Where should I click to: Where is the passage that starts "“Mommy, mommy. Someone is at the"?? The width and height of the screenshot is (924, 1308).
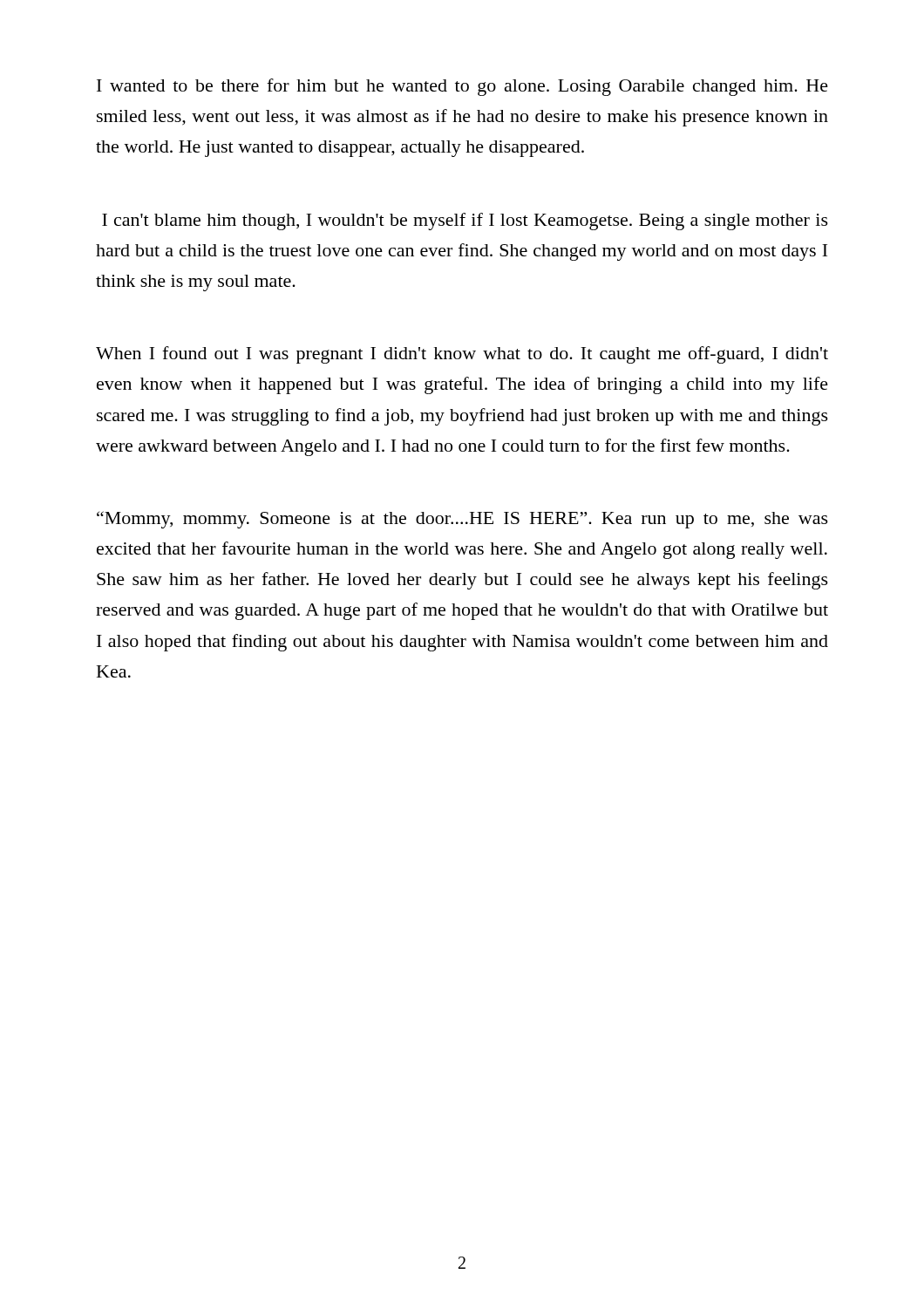pyautogui.click(x=462, y=594)
